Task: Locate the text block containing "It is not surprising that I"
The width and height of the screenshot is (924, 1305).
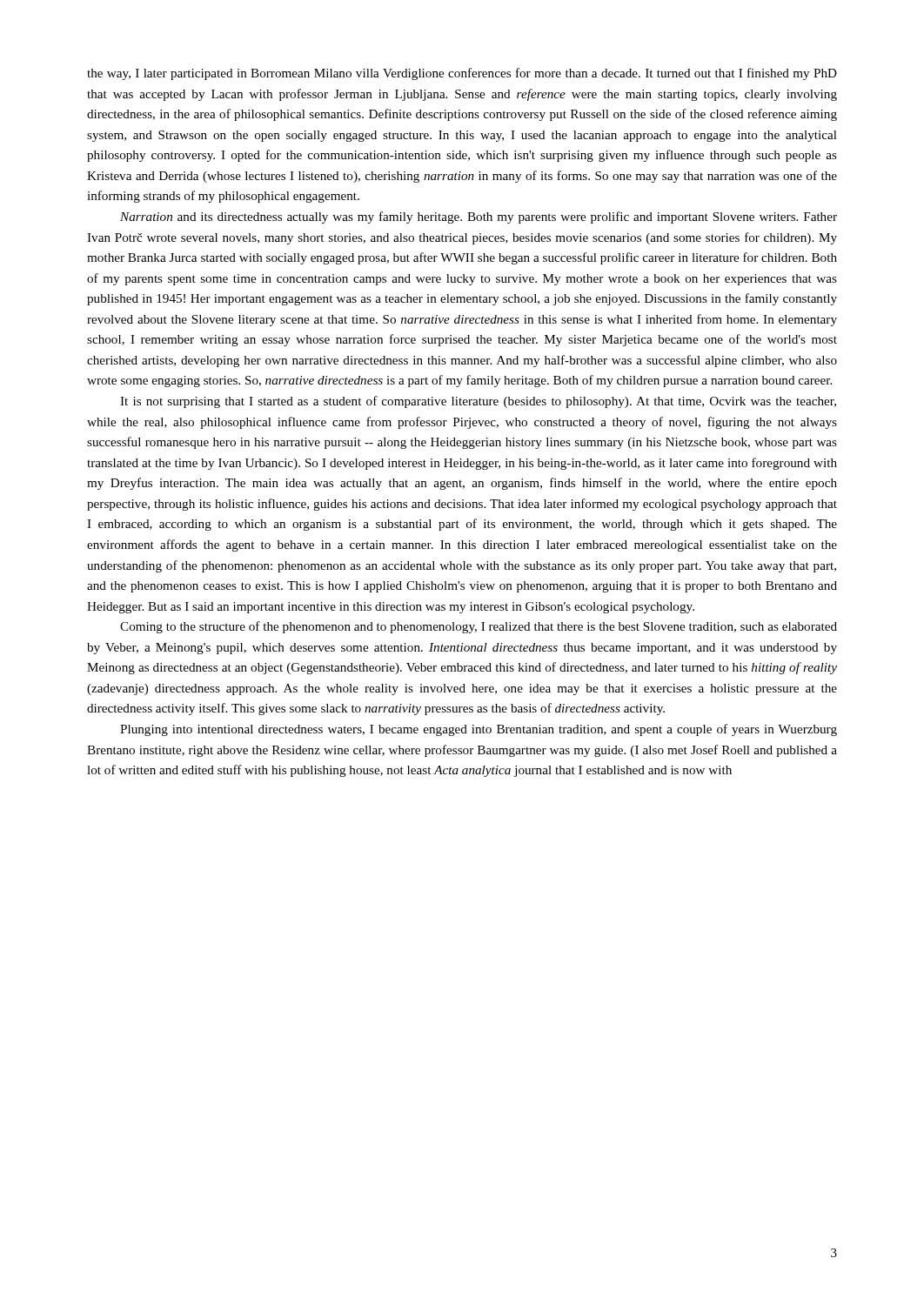Action: pos(462,503)
